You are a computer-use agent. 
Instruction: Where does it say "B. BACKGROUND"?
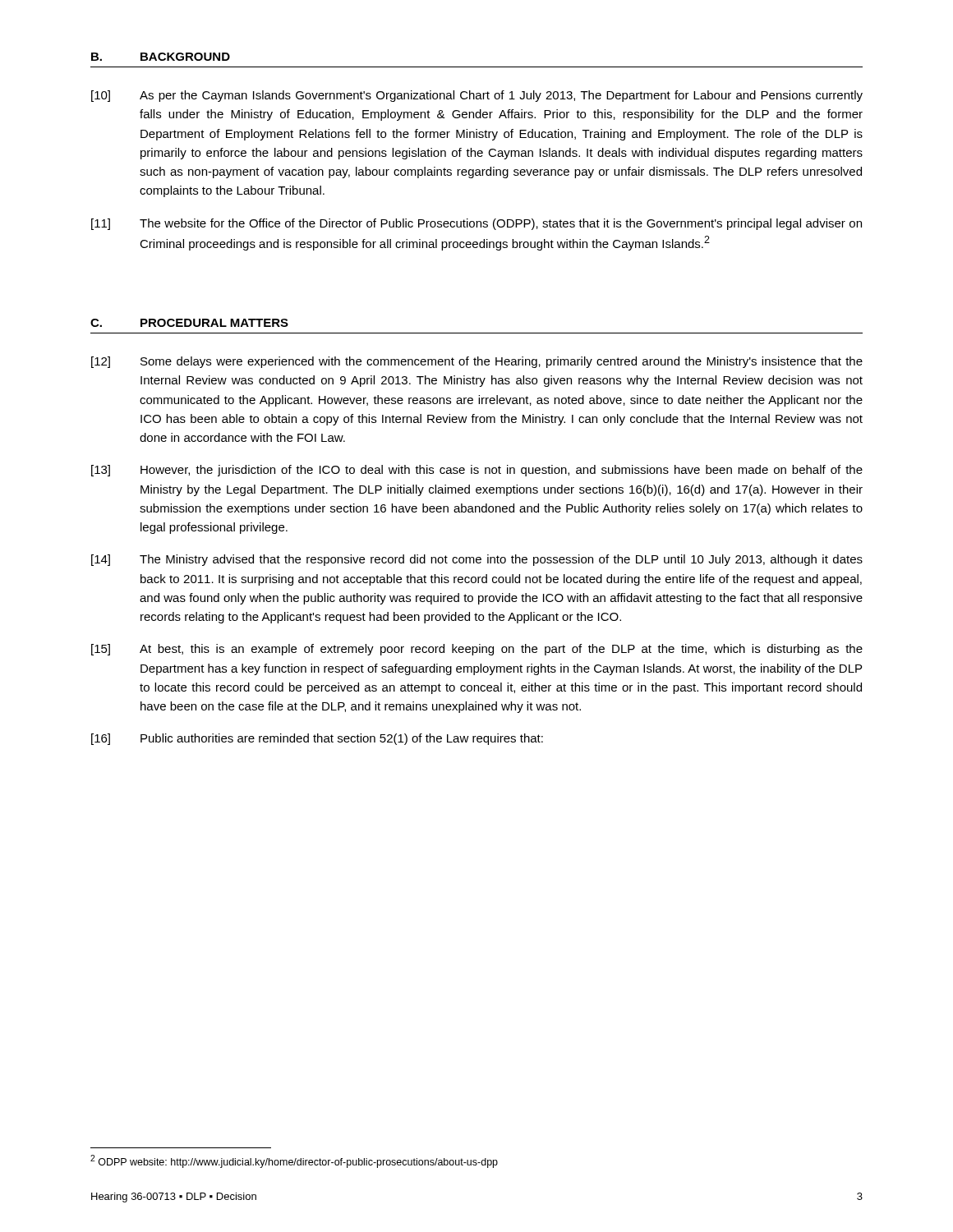click(160, 56)
